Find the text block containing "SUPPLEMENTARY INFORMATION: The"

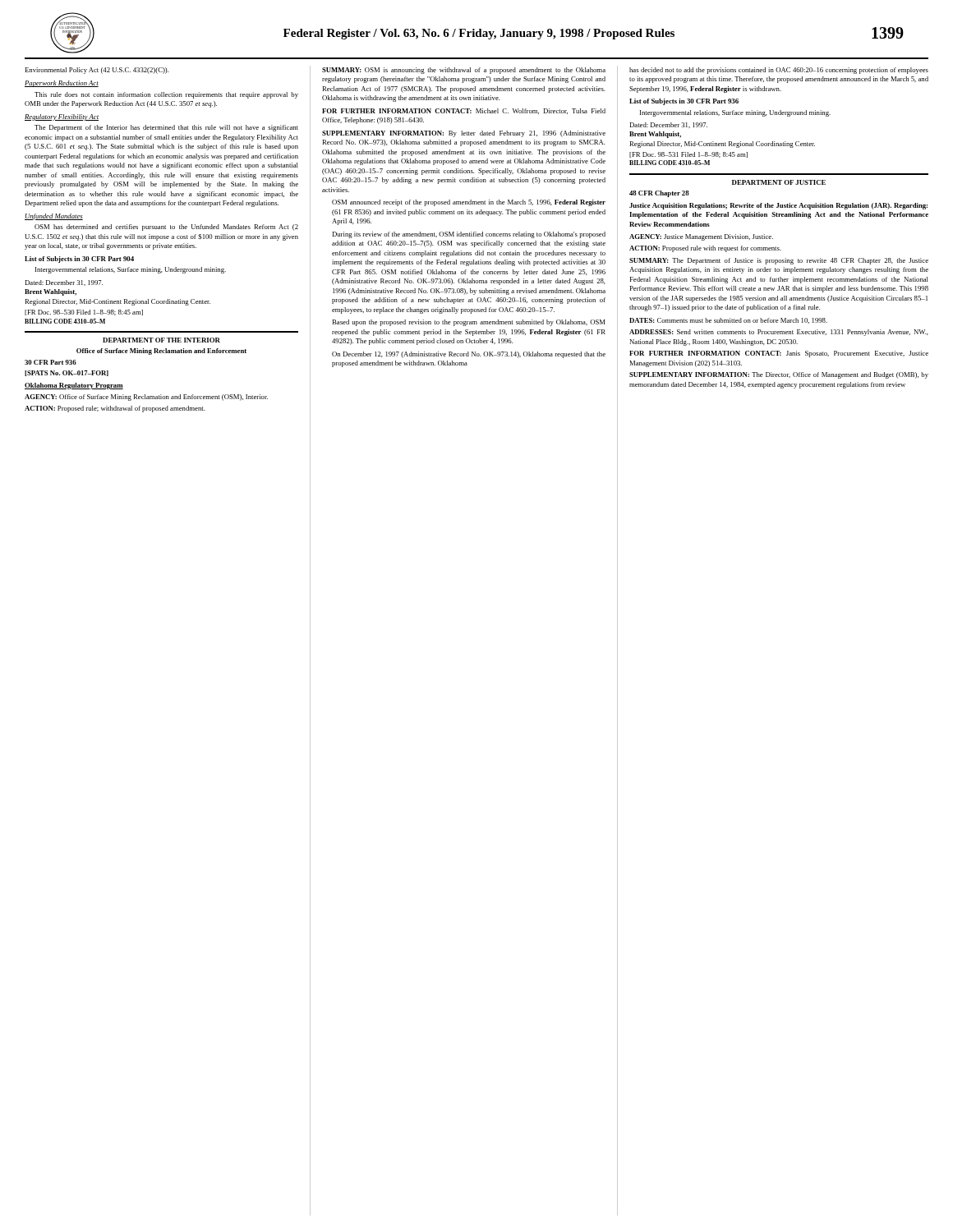(779, 380)
